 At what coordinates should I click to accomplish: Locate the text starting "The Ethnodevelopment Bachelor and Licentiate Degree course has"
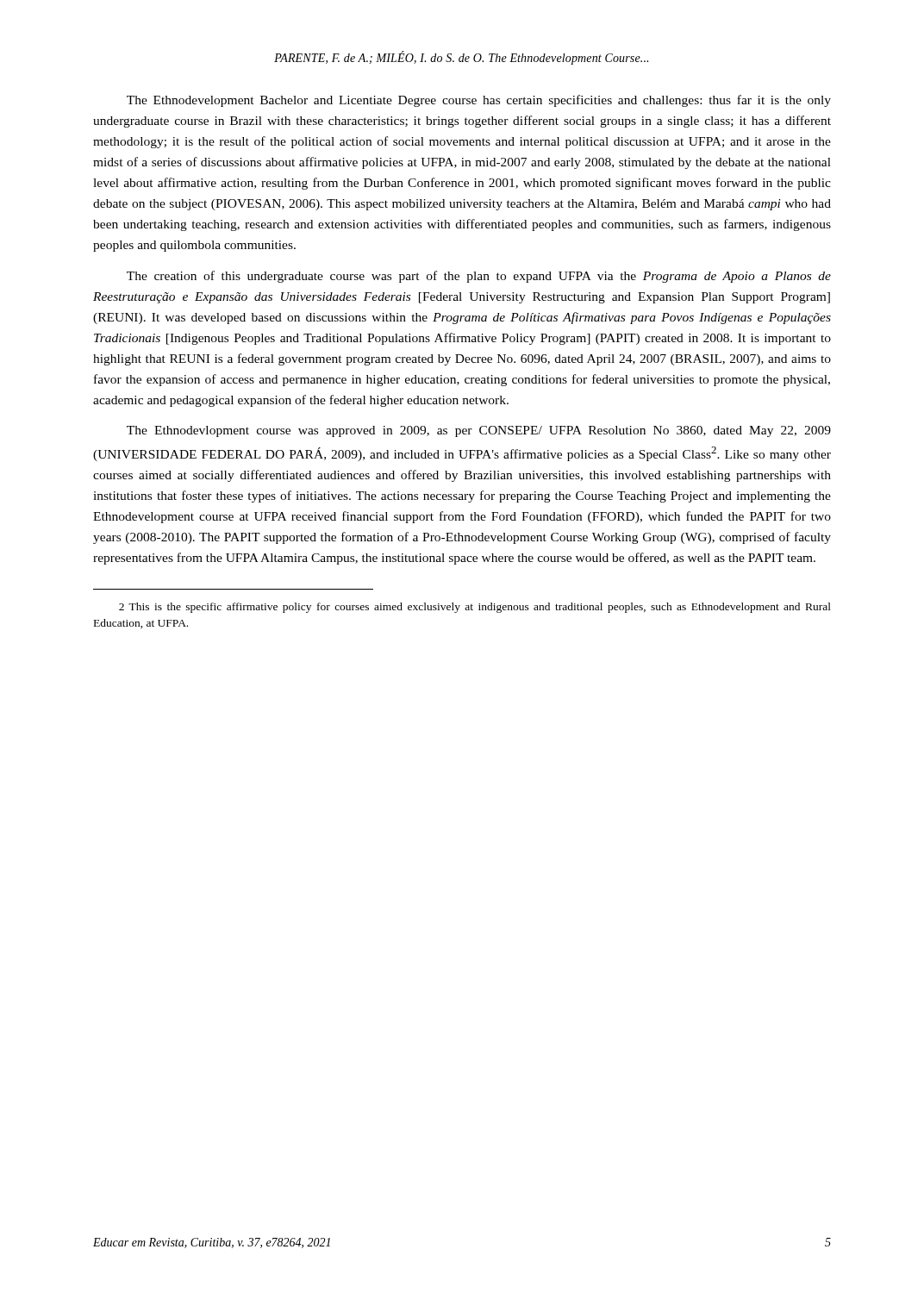pos(462,172)
